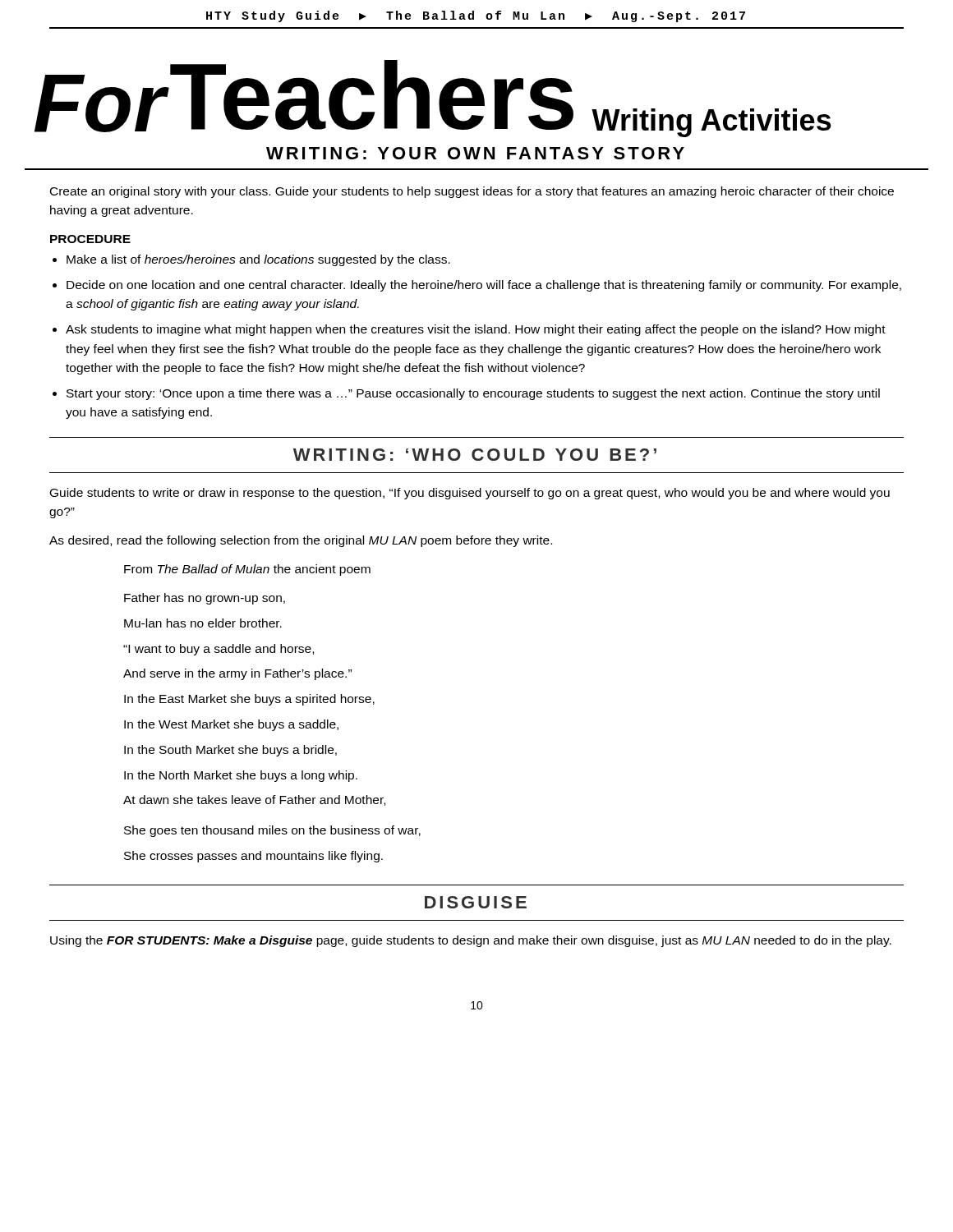Viewport: 953px width, 1232px height.
Task: Locate the block of text that opens with "Decide on one location and one"
Action: [484, 294]
